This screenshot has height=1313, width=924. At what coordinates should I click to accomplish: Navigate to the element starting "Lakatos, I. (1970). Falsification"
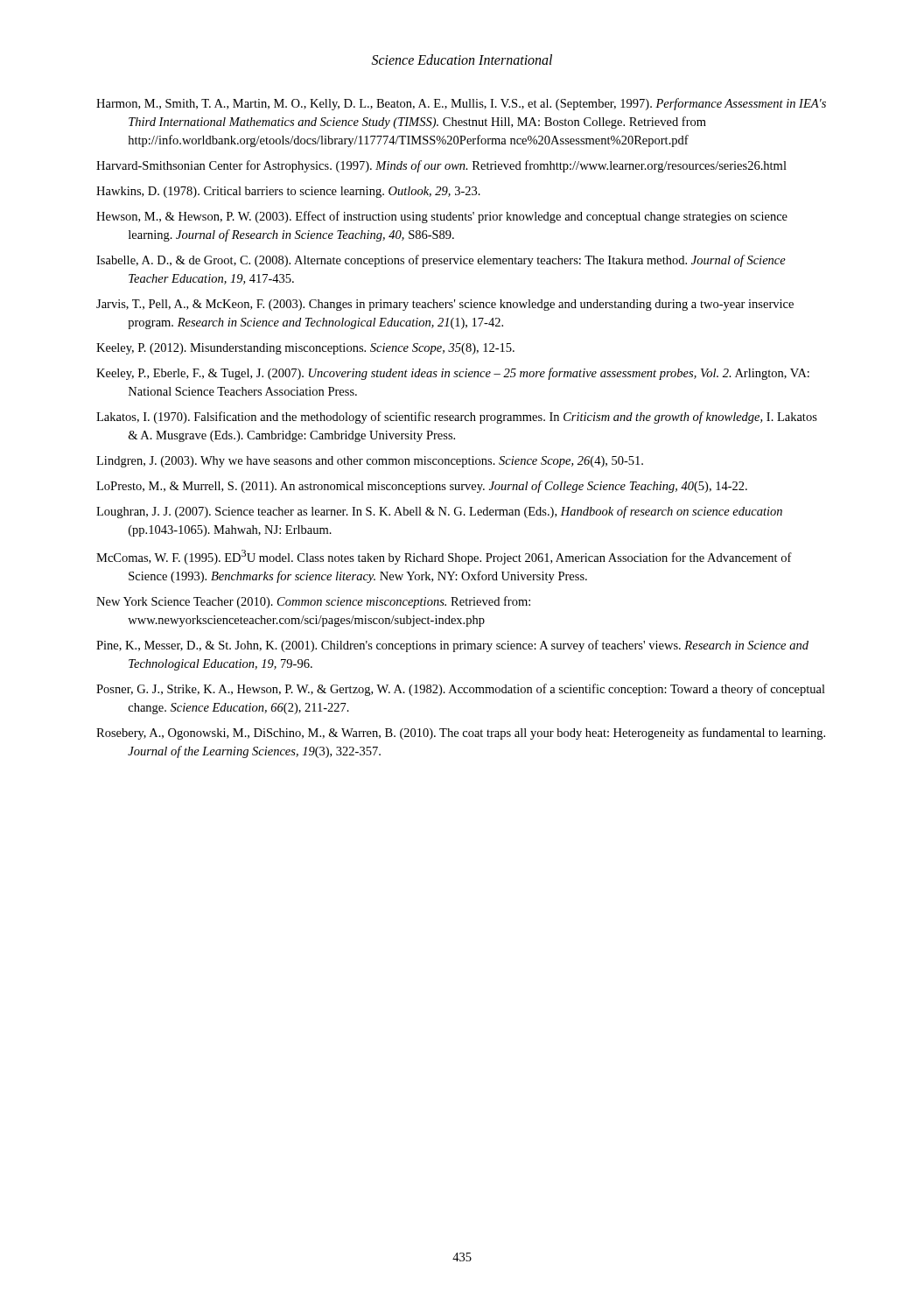point(457,426)
